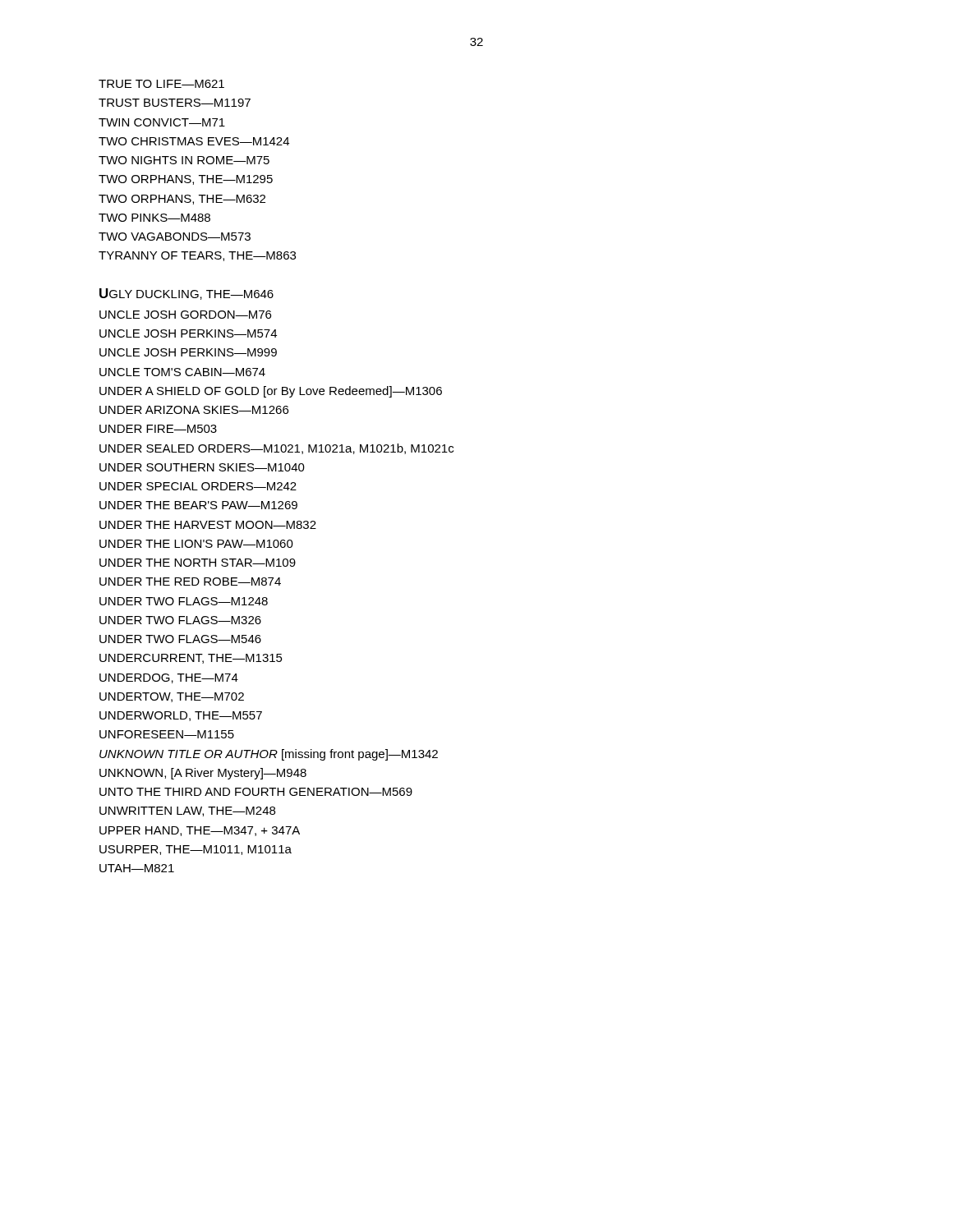The image size is (953, 1232).
Task: Click on the passage starting "UNDER SEALED ORDERS—M1021, M1021a, M1021b, M1021c"
Action: coord(276,448)
